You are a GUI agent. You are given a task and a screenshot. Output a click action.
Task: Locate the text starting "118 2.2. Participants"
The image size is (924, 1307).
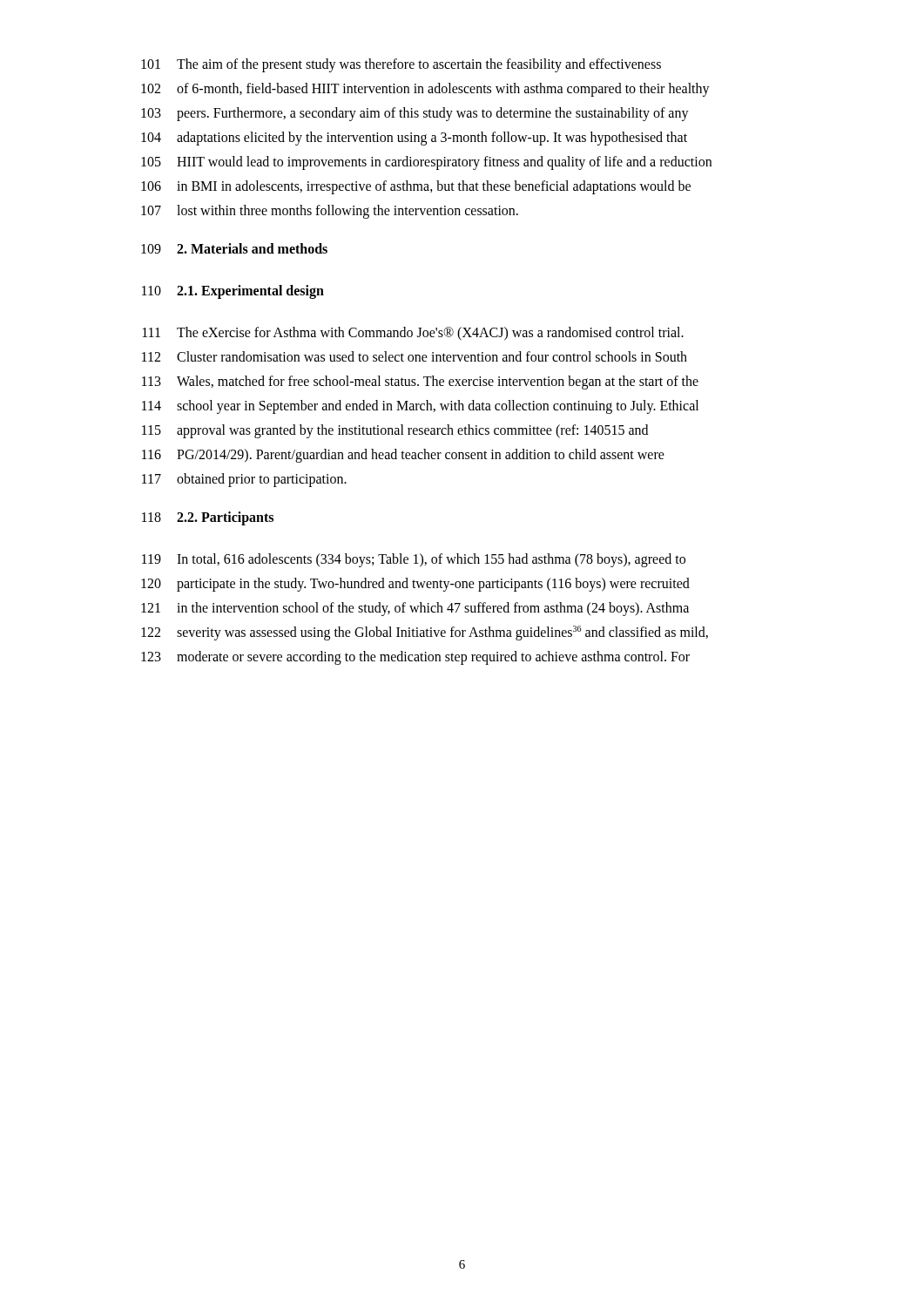pos(208,518)
